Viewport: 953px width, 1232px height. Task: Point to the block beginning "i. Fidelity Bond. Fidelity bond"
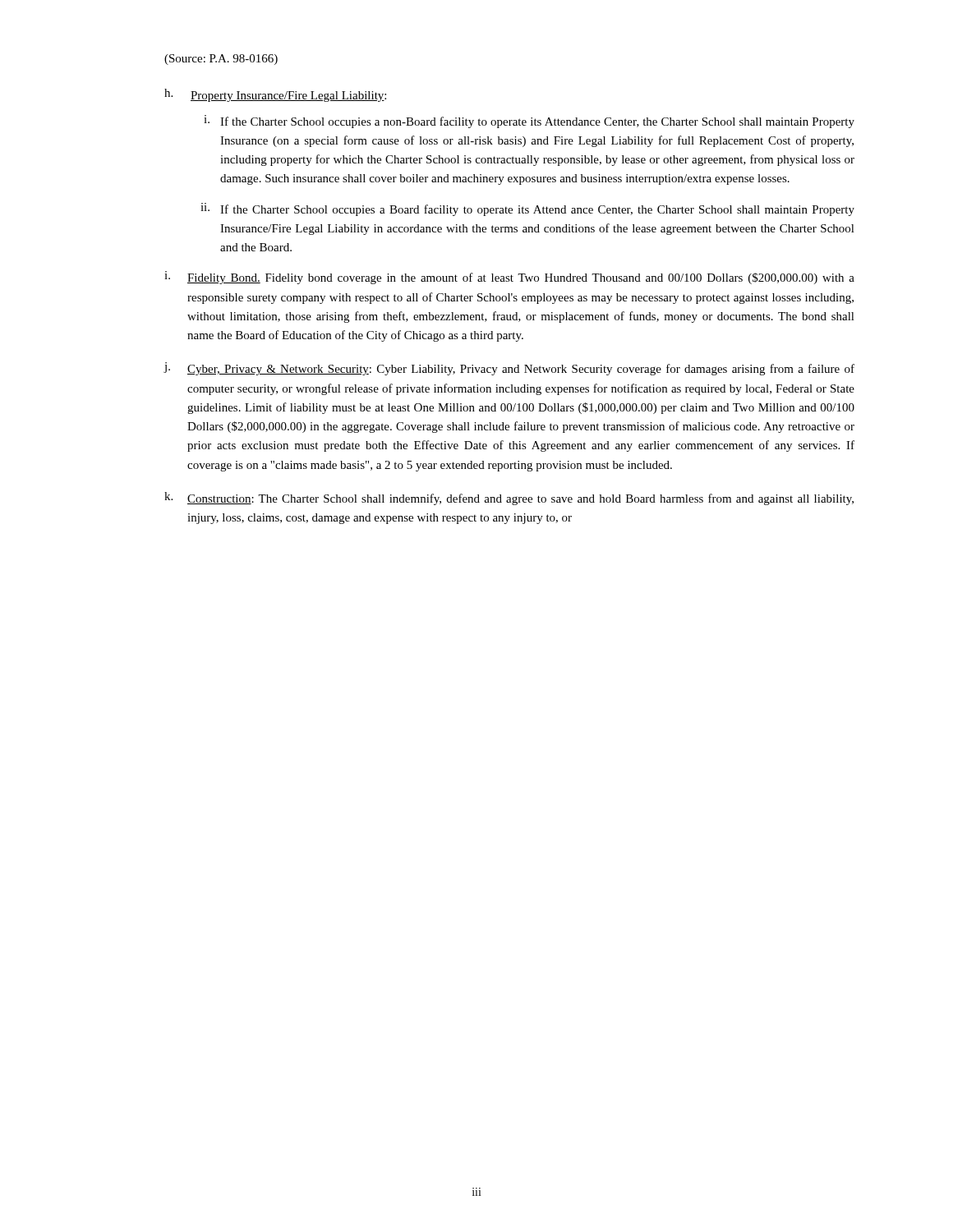pos(509,307)
